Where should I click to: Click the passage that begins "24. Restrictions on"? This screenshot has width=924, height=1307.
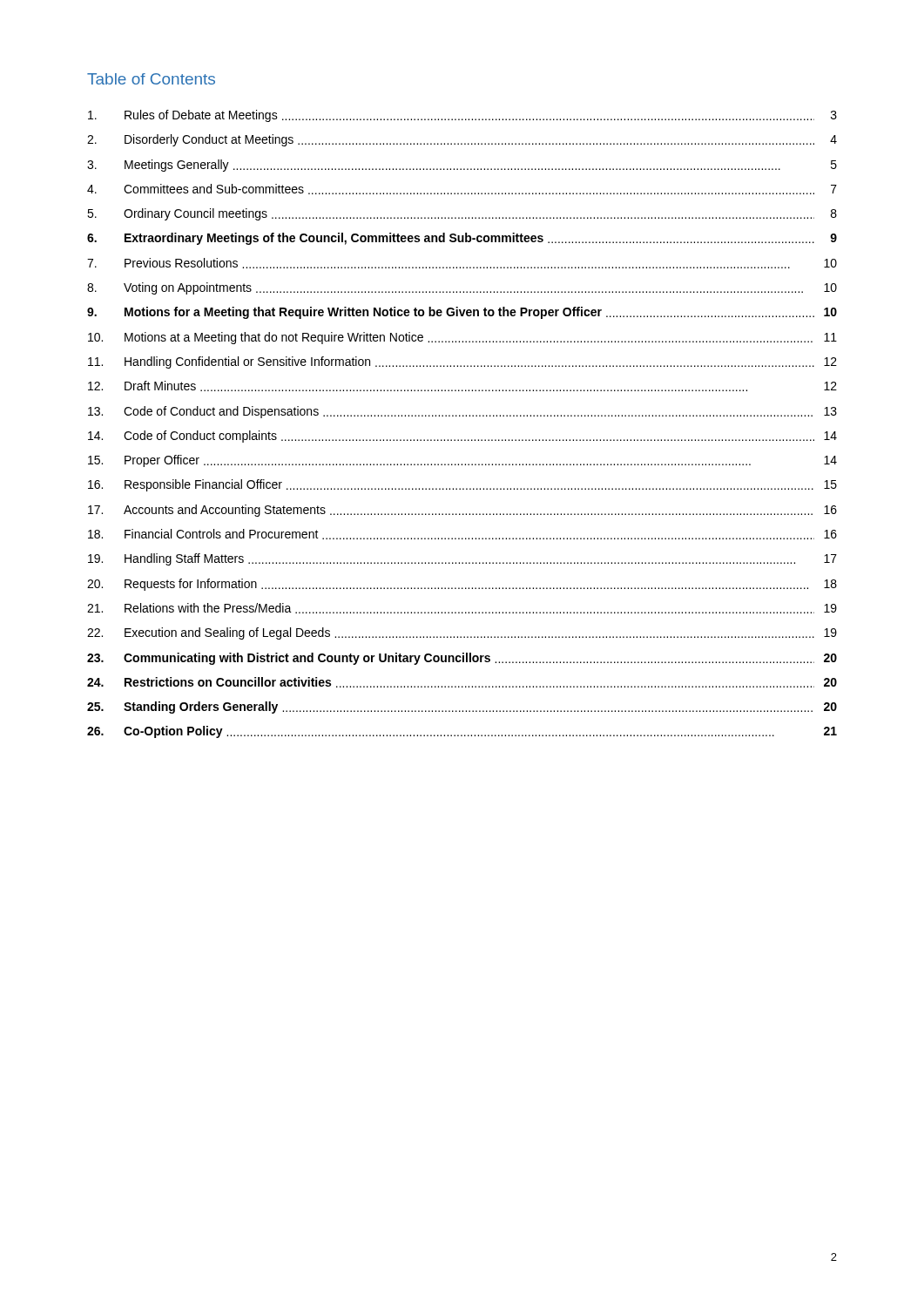coord(462,683)
